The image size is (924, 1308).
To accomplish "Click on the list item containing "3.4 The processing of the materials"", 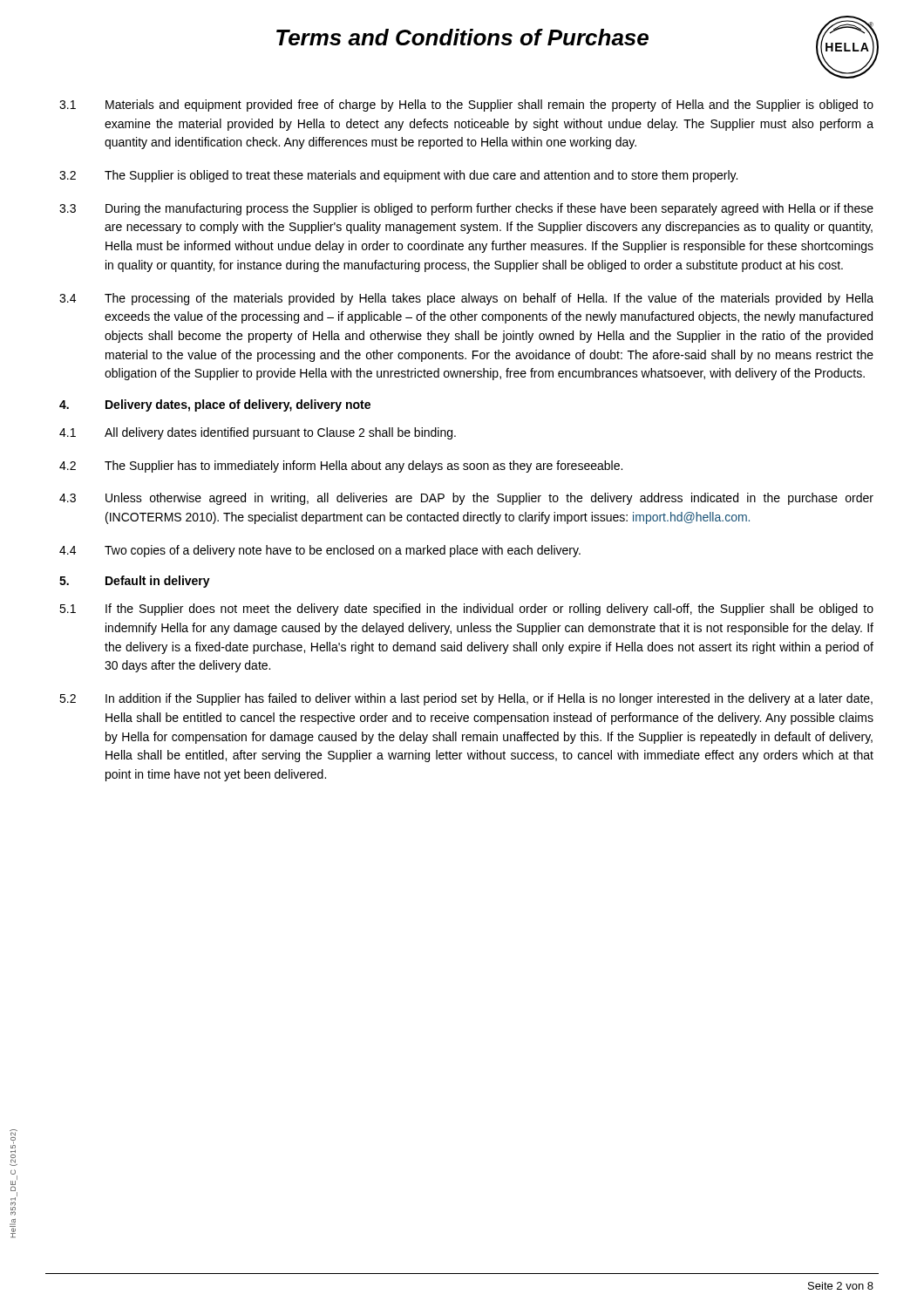I will tap(466, 336).
